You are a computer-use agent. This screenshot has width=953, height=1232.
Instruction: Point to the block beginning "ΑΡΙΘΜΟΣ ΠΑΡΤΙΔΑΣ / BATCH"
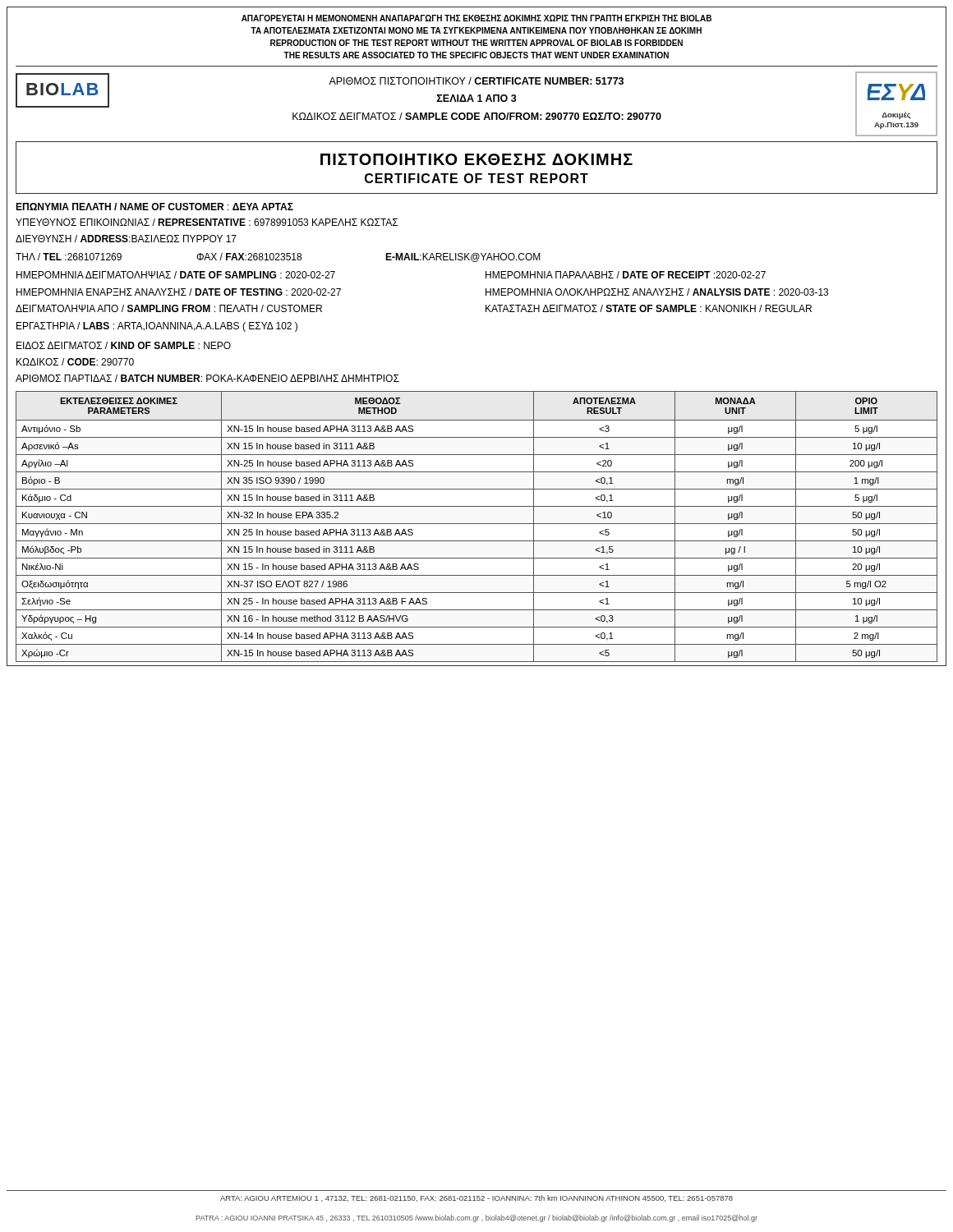click(x=207, y=378)
